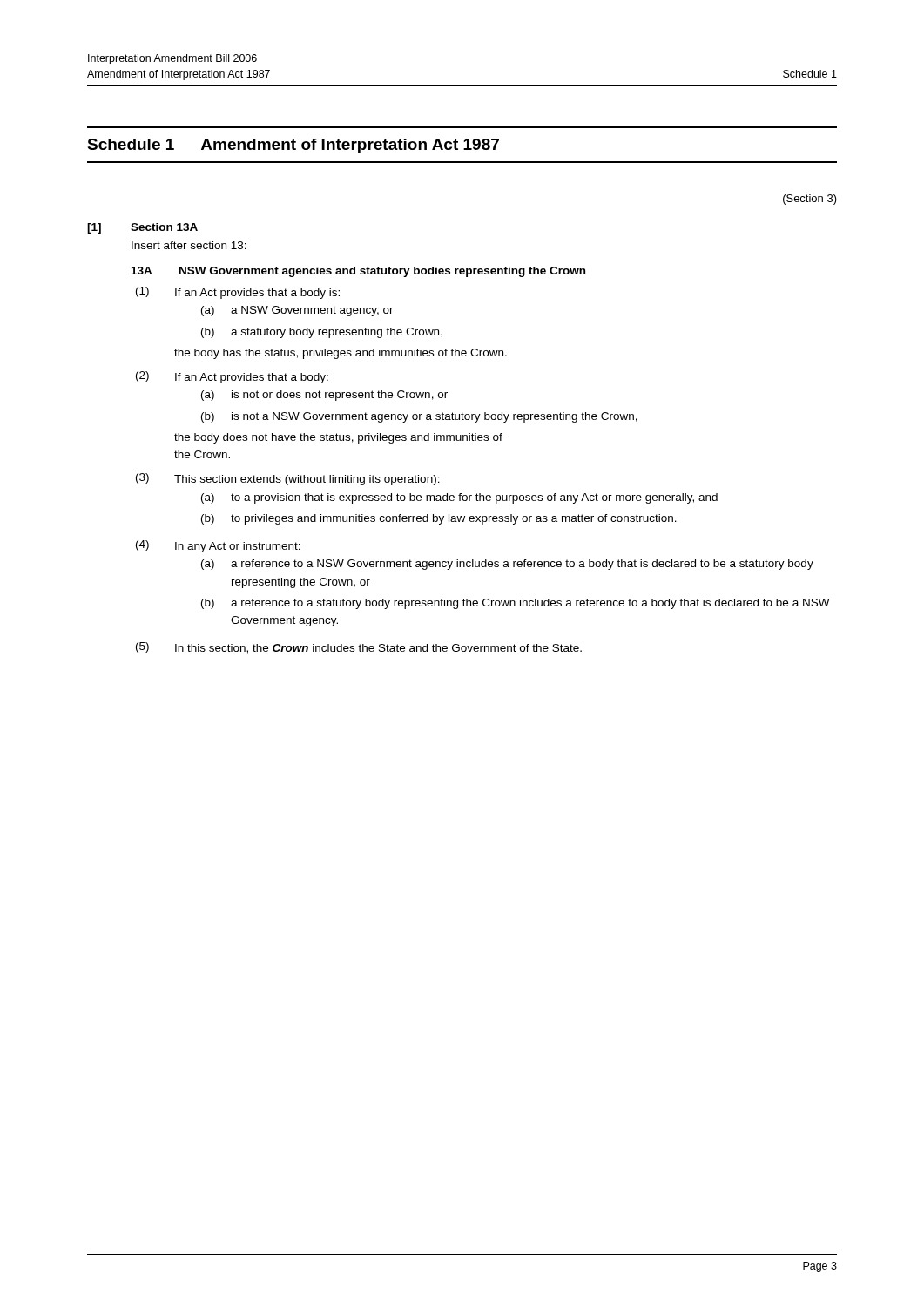Point to "[1] Section 13A"

(x=142, y=228)
